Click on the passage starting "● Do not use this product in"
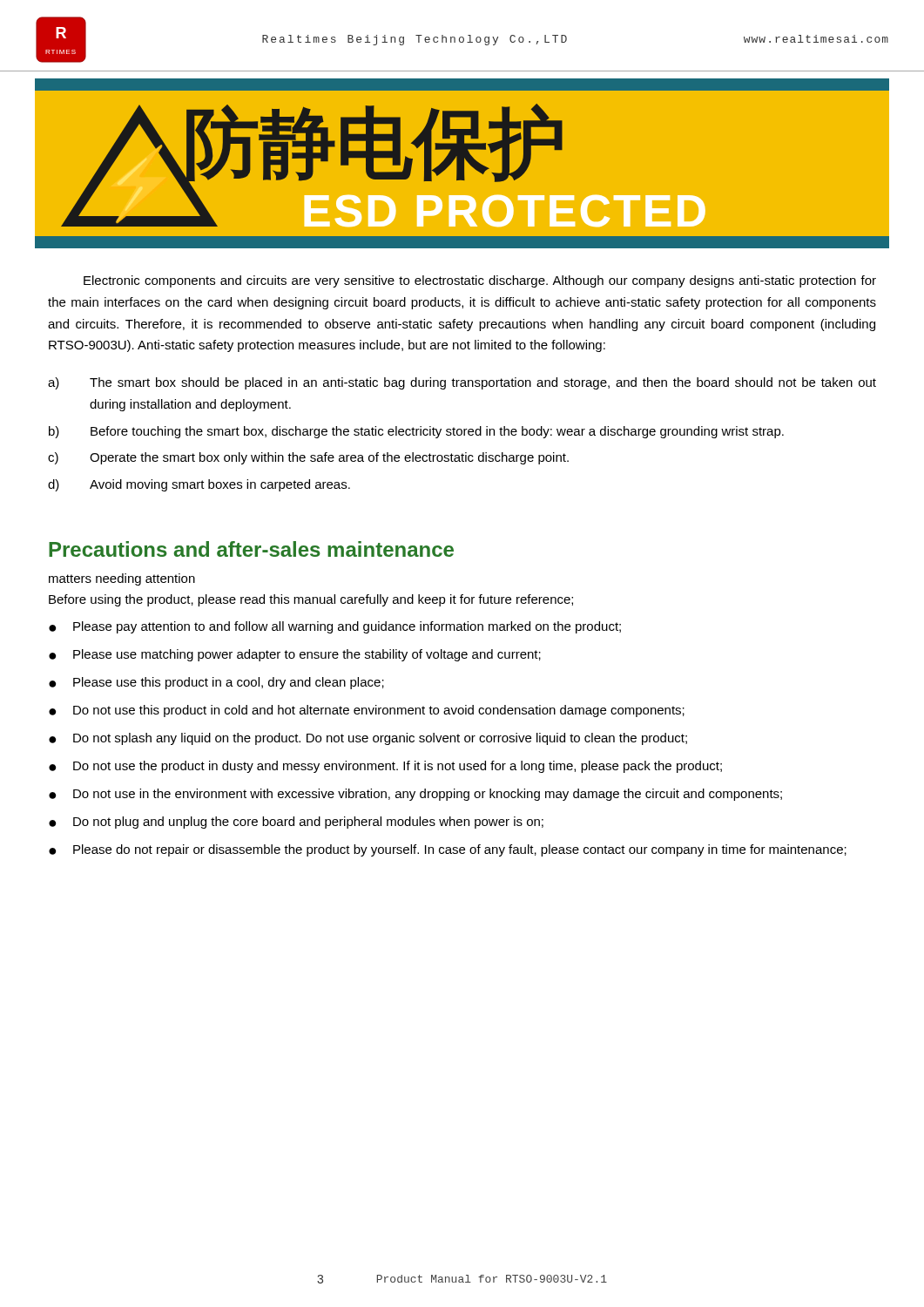This screenshot has height=1307, width=924. point(462,711)
